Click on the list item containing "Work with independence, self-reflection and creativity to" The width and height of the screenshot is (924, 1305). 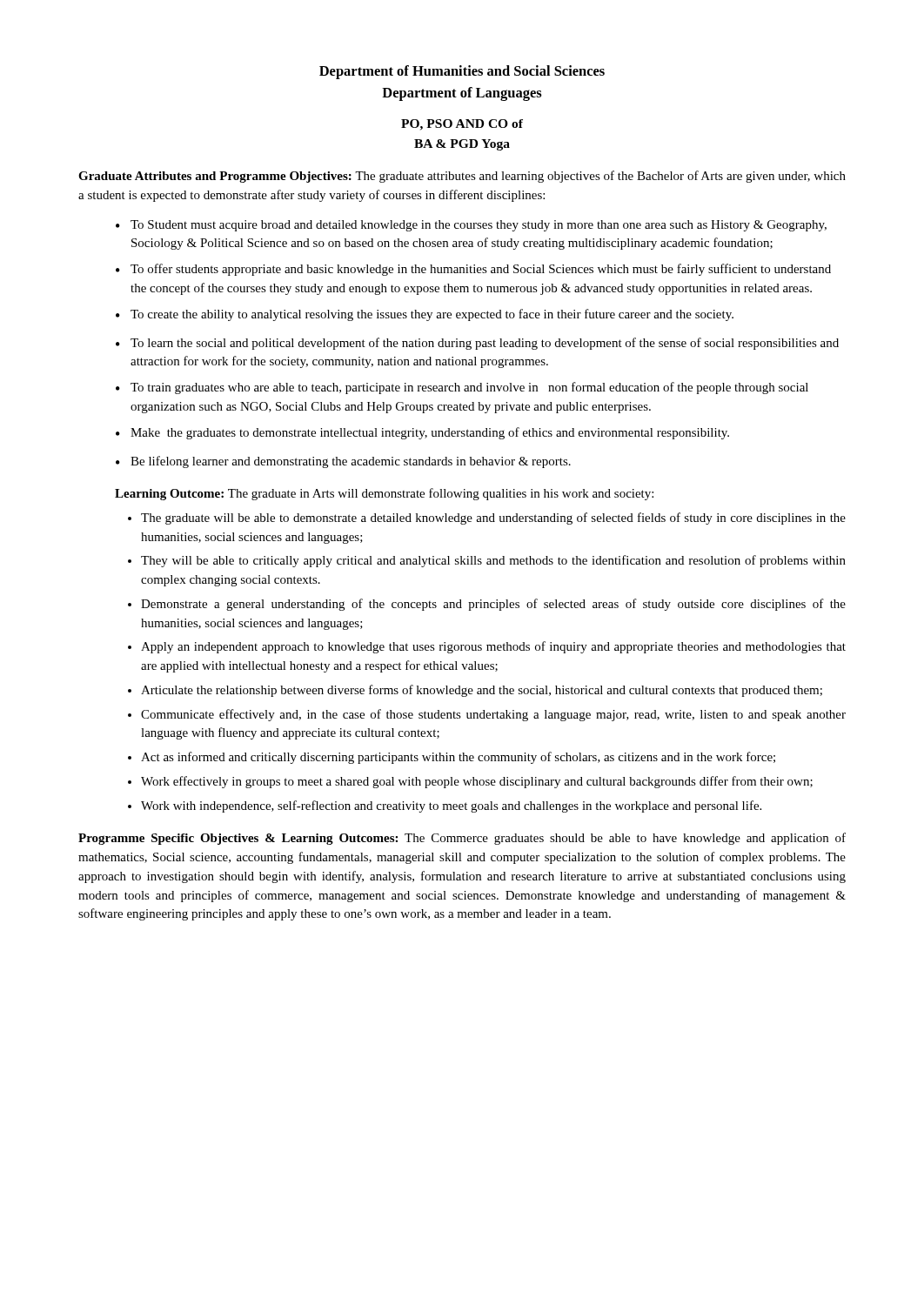coord(452,805)
